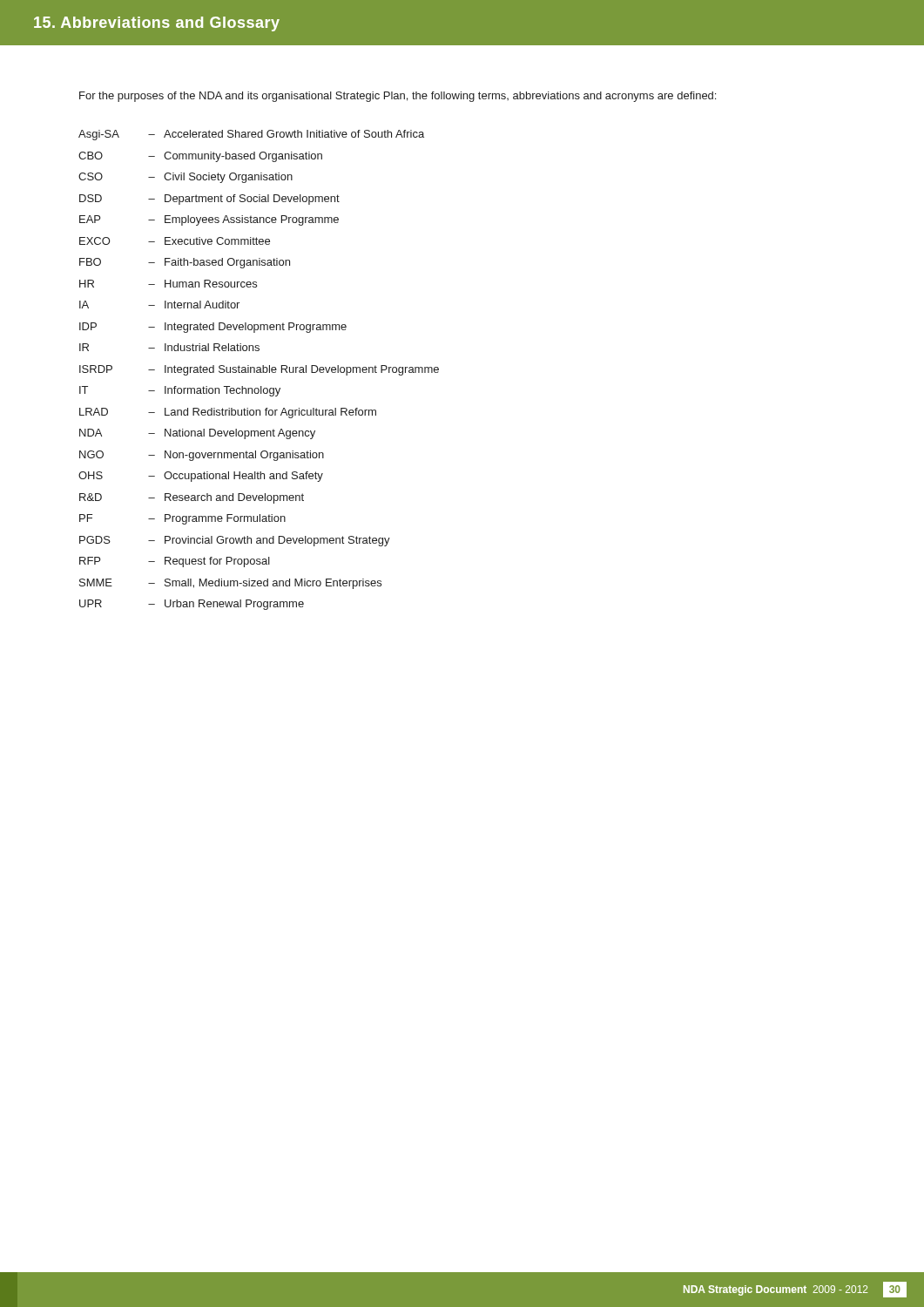Image resolution: width=924 pixels, height=1307 pixels.
Task: Find "IDP – Integrated Development Programme" on this page
Action: point(213,328)
